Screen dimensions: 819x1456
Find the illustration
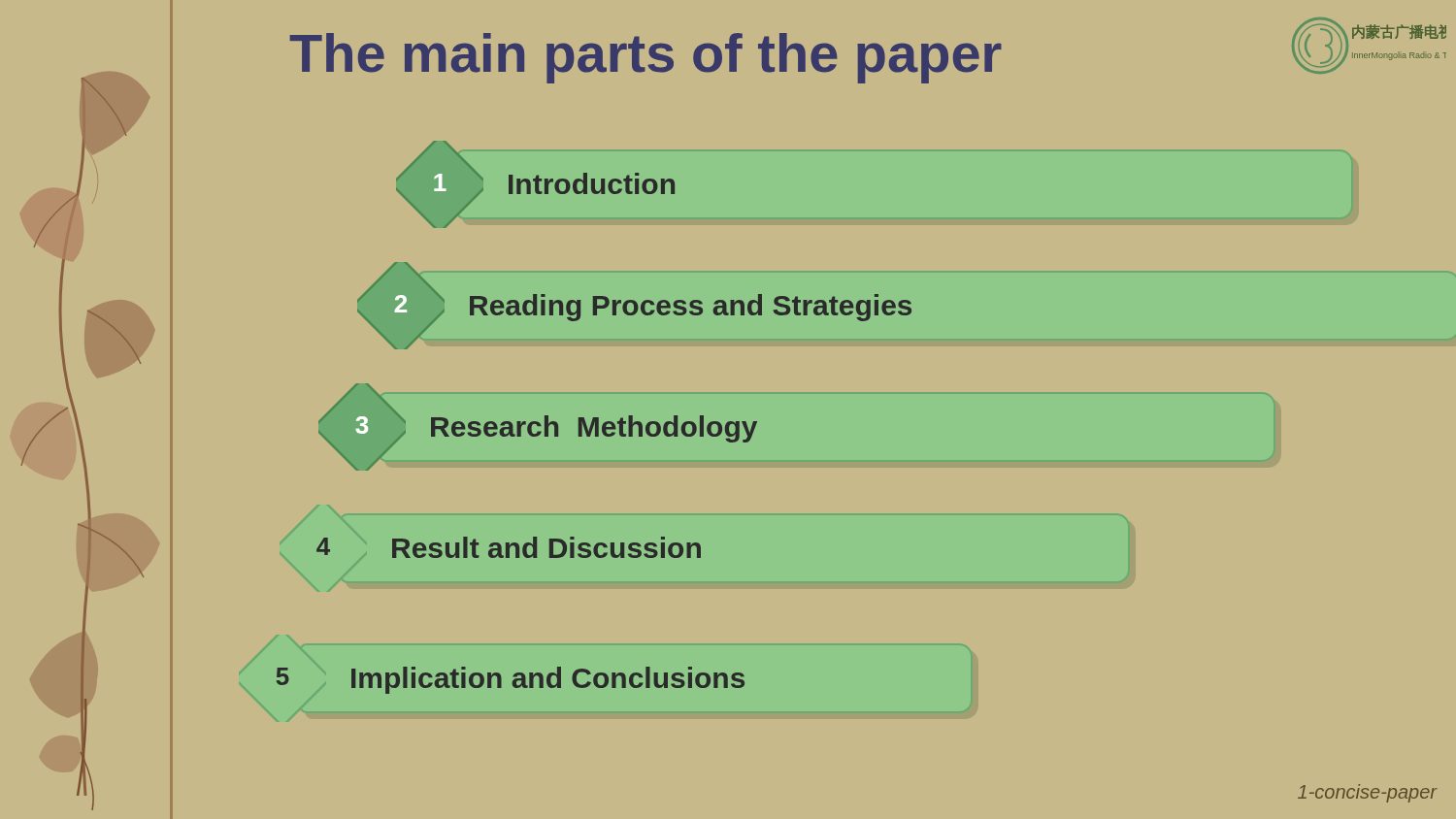pos(85,410)
